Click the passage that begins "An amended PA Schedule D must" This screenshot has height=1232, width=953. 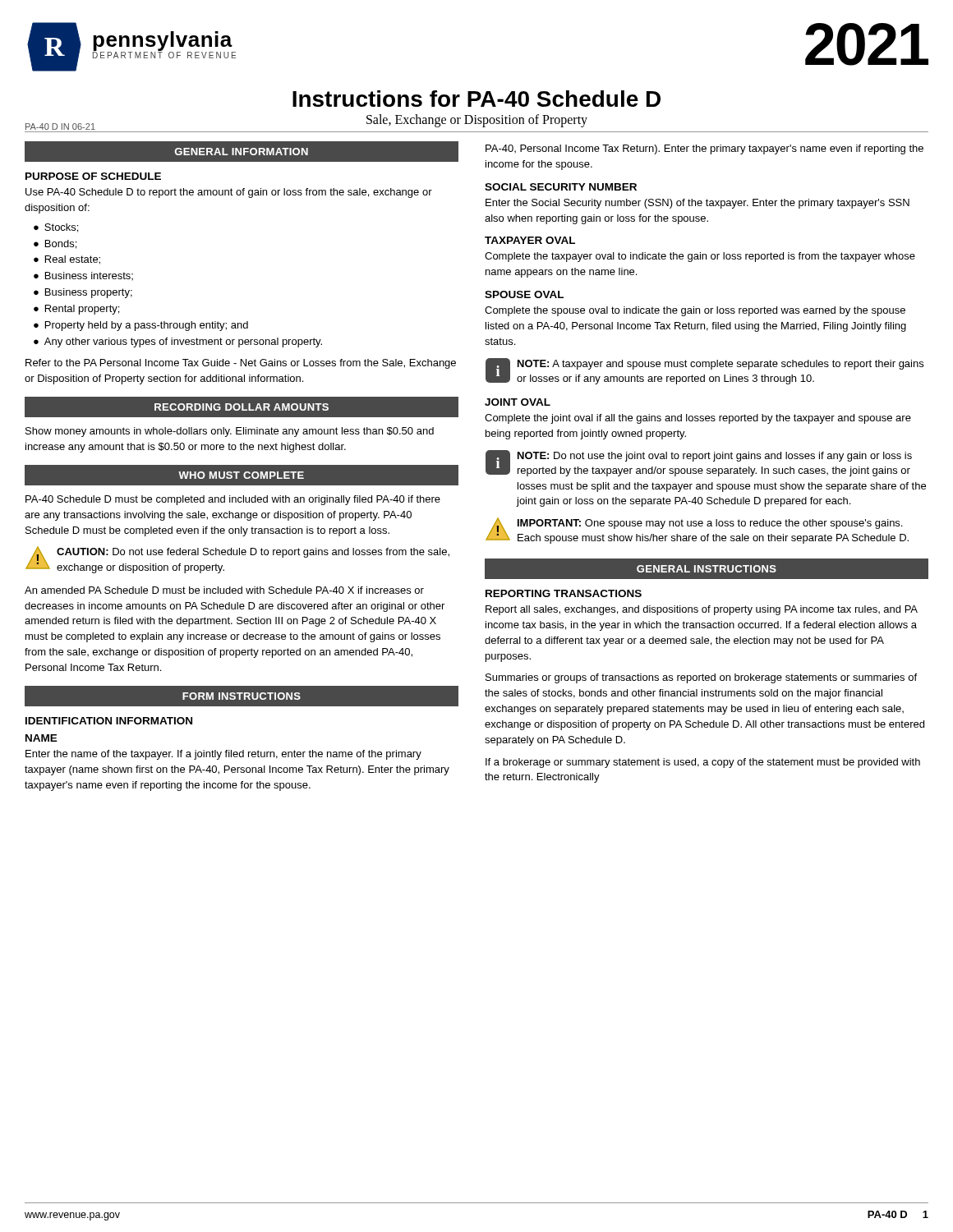pos(235,629)
